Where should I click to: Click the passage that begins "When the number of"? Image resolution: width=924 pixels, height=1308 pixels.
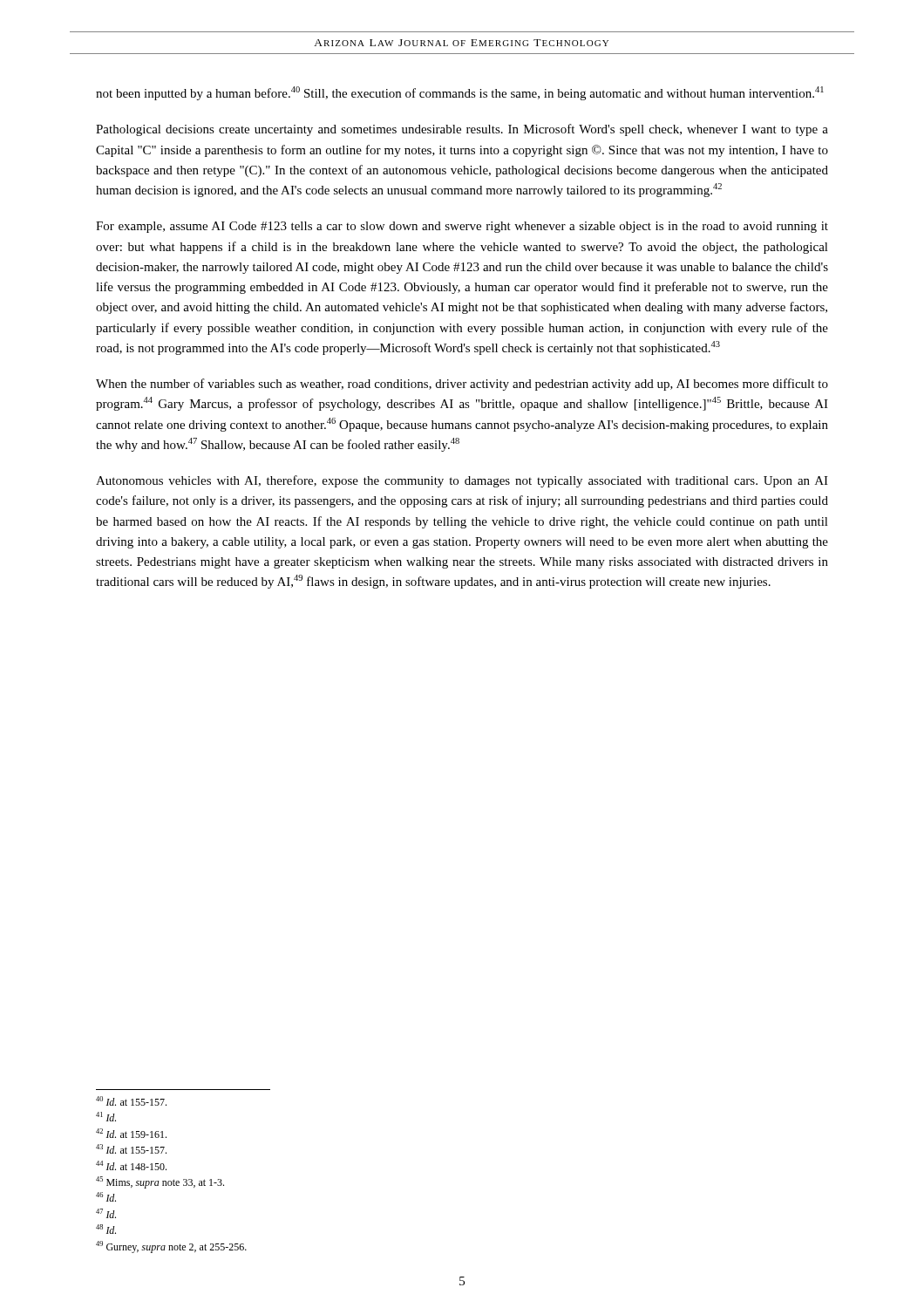(462, 414)
